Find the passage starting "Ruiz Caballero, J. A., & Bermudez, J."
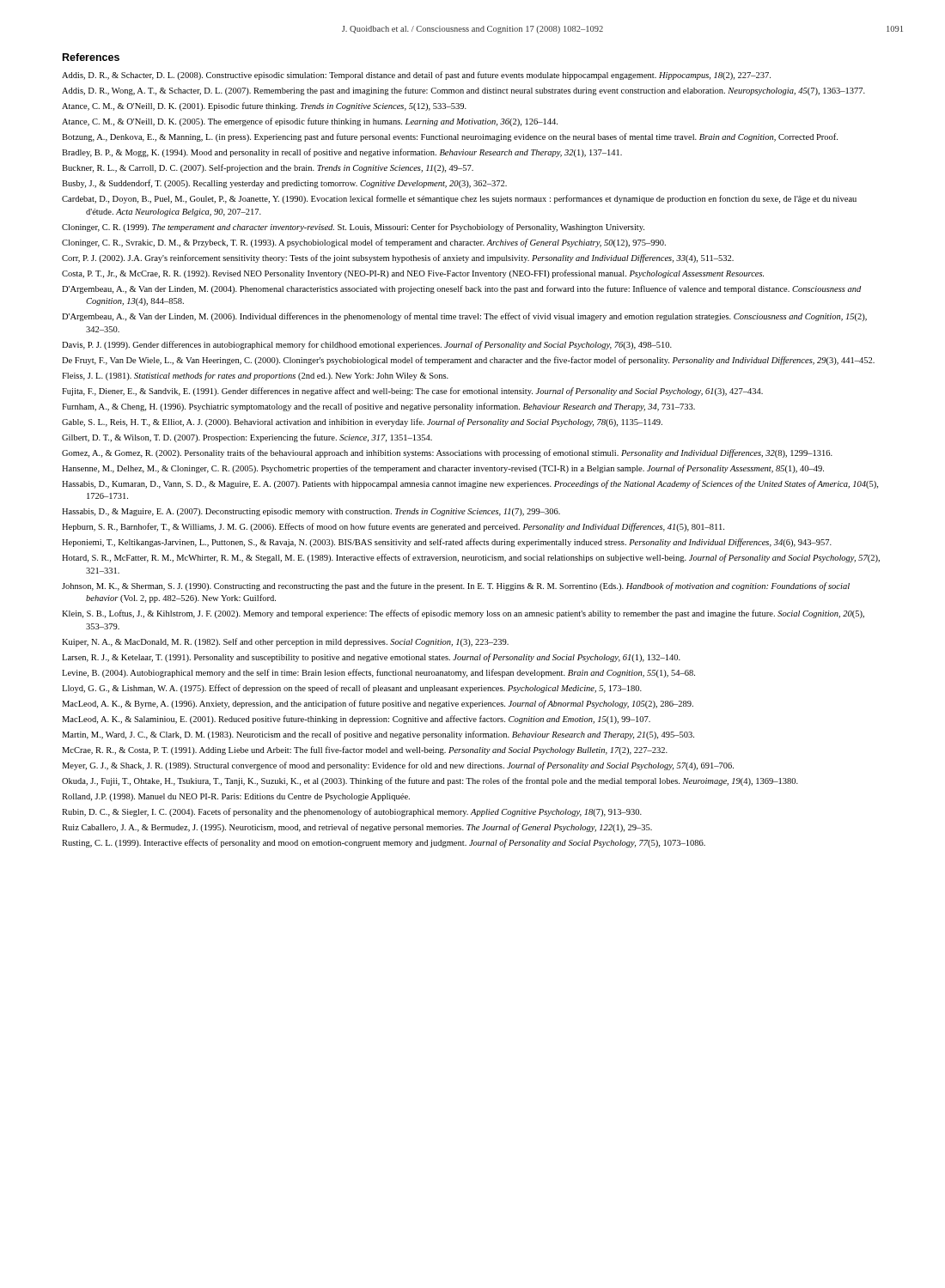Screen dimensions: 1288x945 (357, 827)
